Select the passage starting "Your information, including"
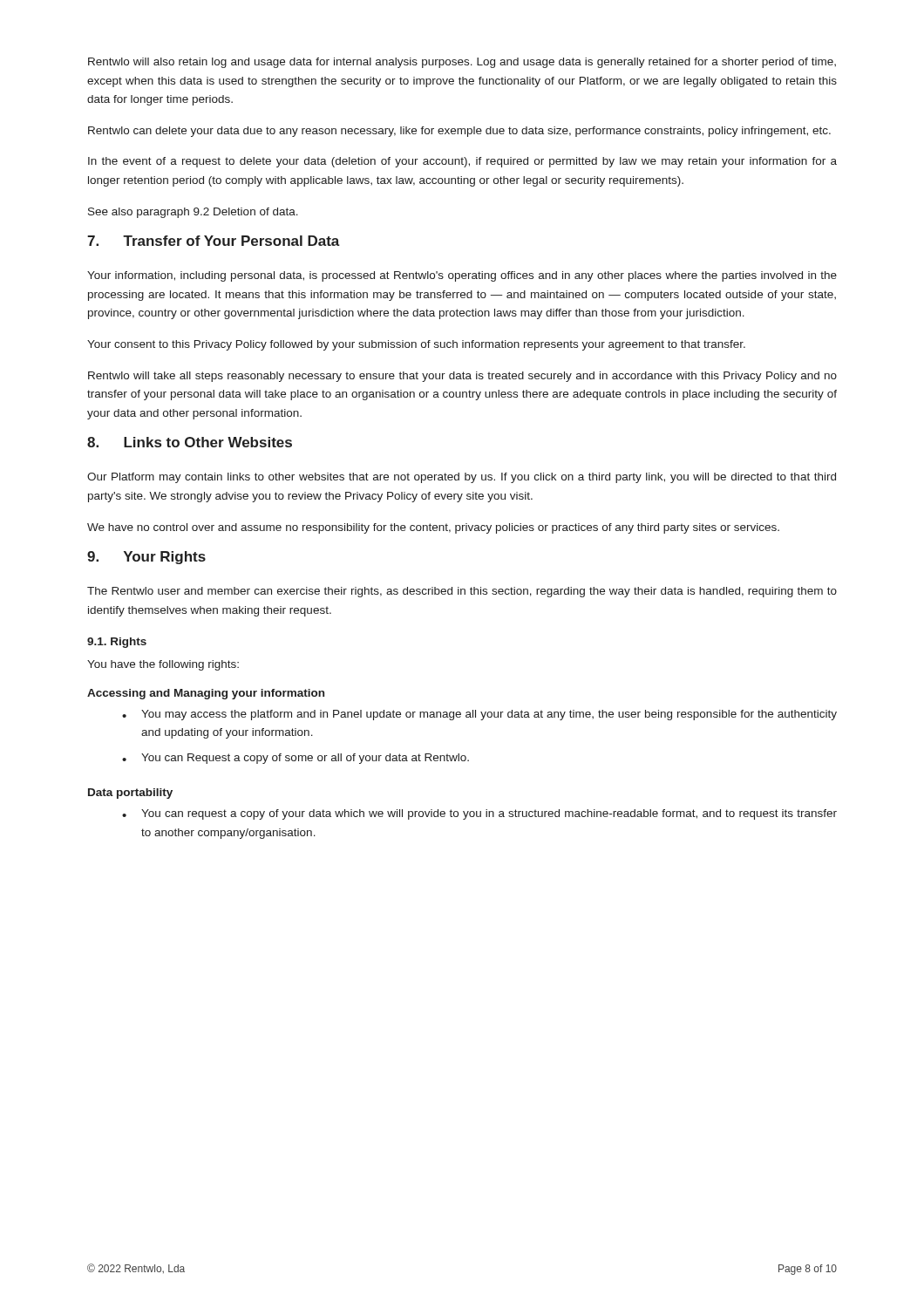Viewport: 924px width, 1308px height. coord(462,294)
